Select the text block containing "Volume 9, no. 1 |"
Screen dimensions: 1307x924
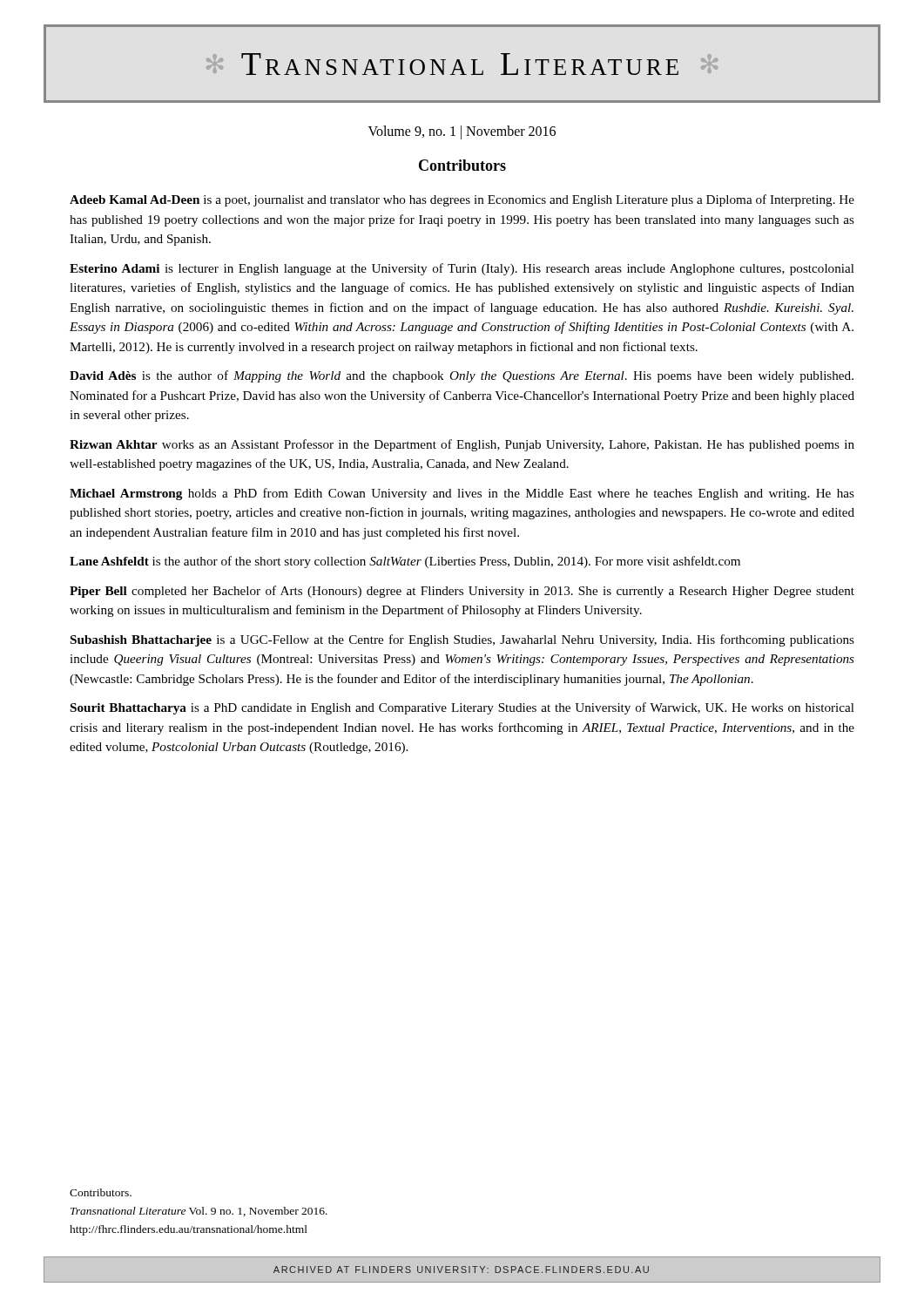[x=462, y=131]
